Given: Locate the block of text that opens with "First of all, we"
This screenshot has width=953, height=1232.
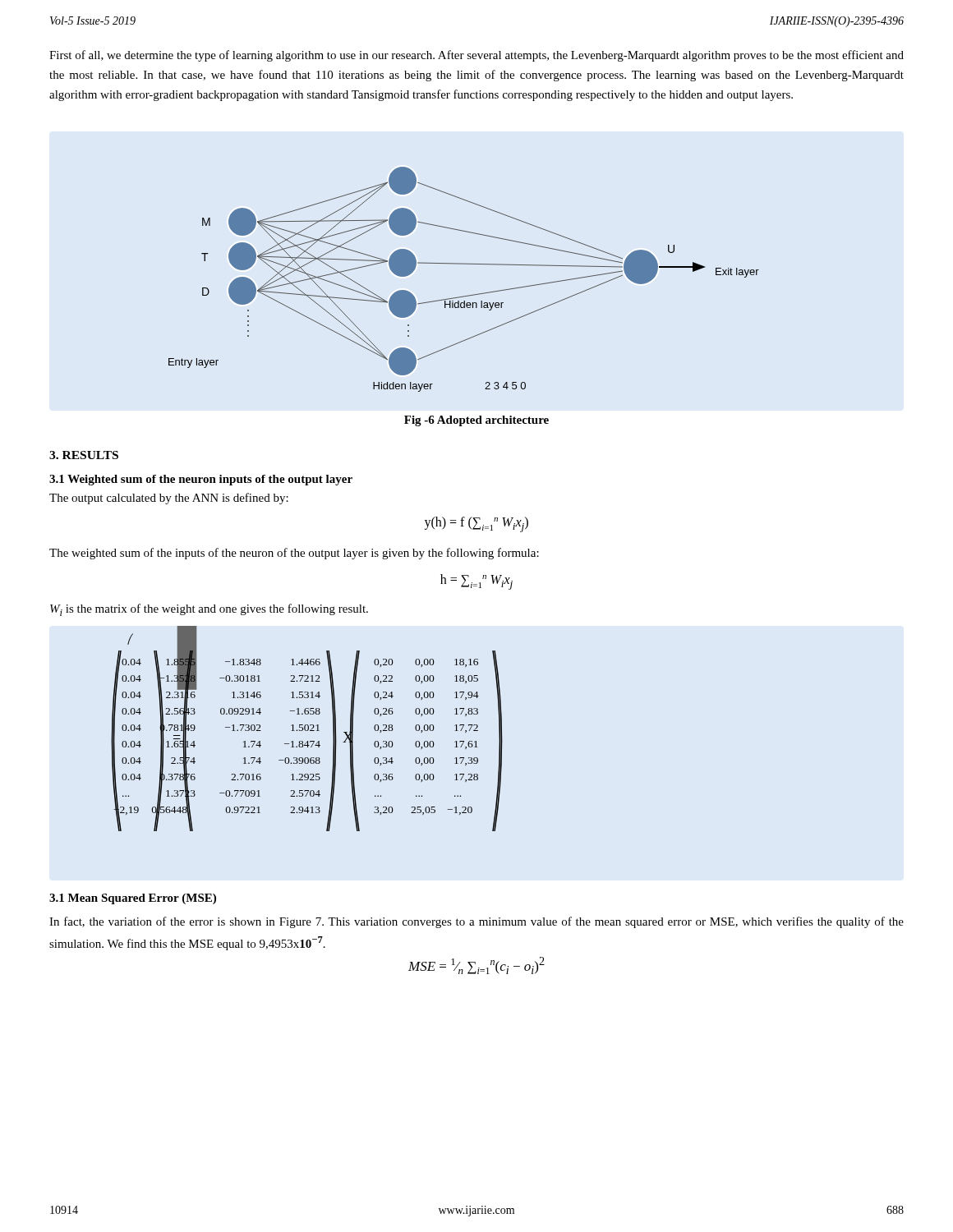Looking at the screenshot, I should (476, 75).
